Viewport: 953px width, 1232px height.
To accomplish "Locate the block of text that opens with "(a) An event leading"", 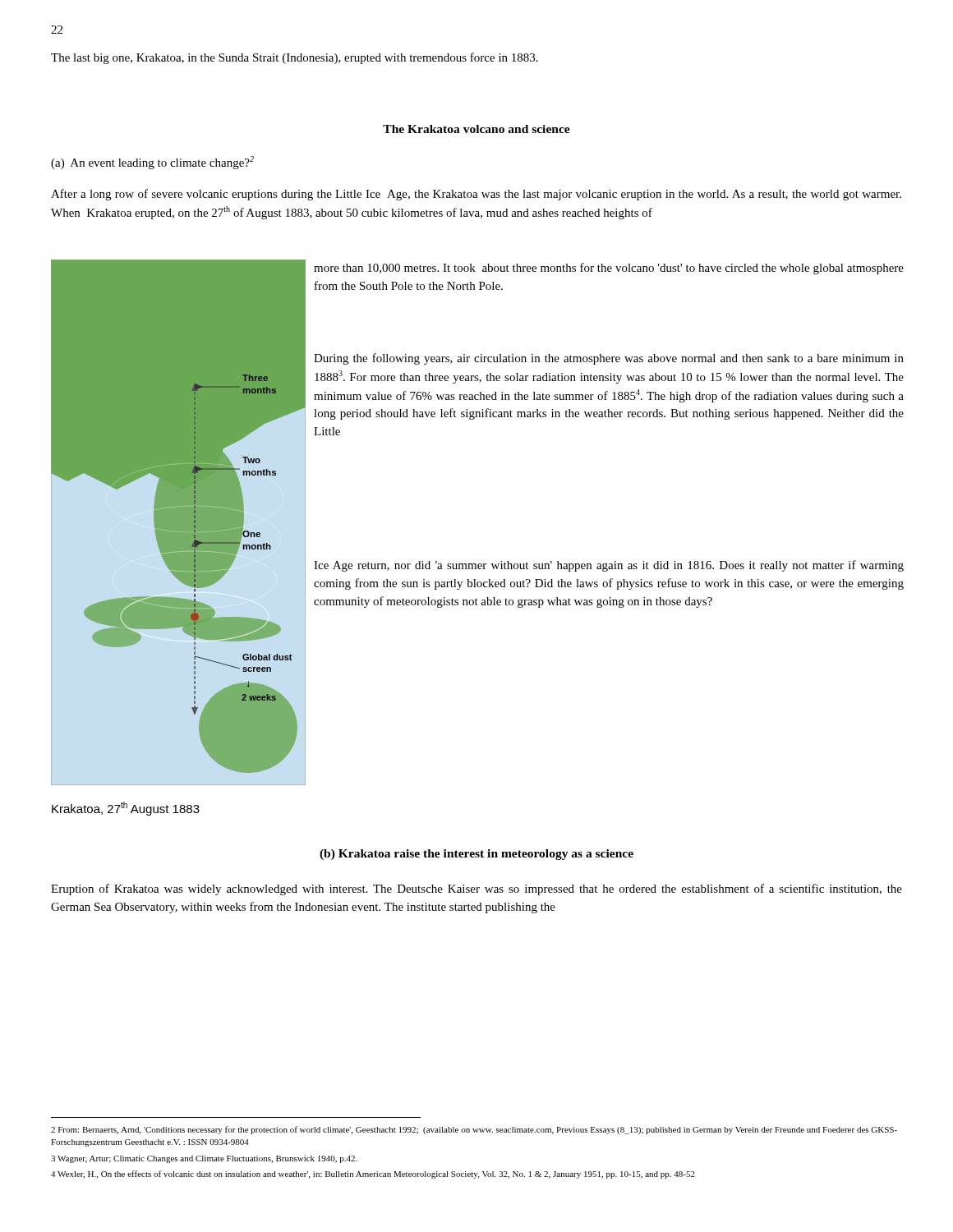I will [x=152, y=162].
